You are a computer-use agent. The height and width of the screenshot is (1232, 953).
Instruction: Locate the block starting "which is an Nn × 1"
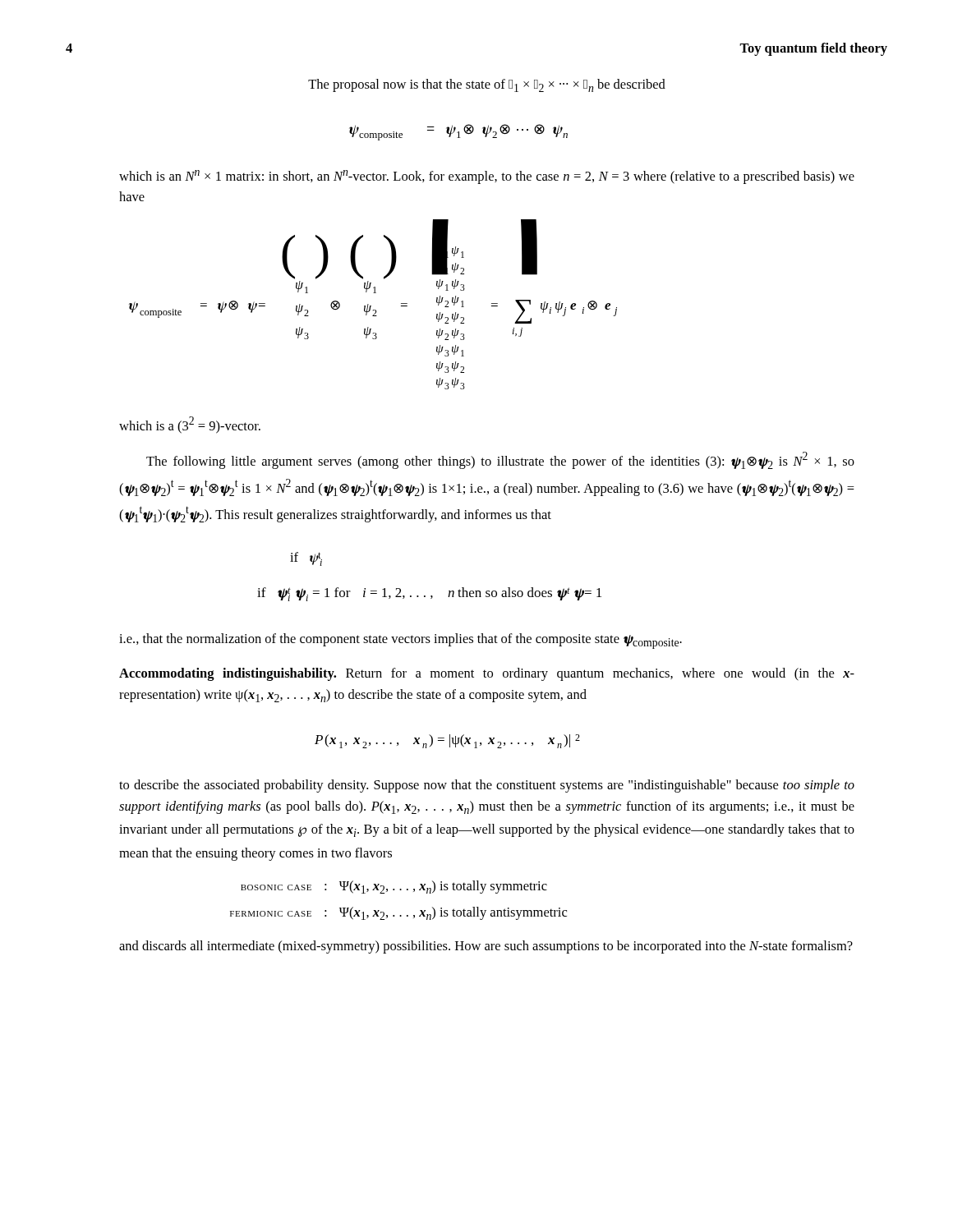pyautogui.click(x=487, y=185)
